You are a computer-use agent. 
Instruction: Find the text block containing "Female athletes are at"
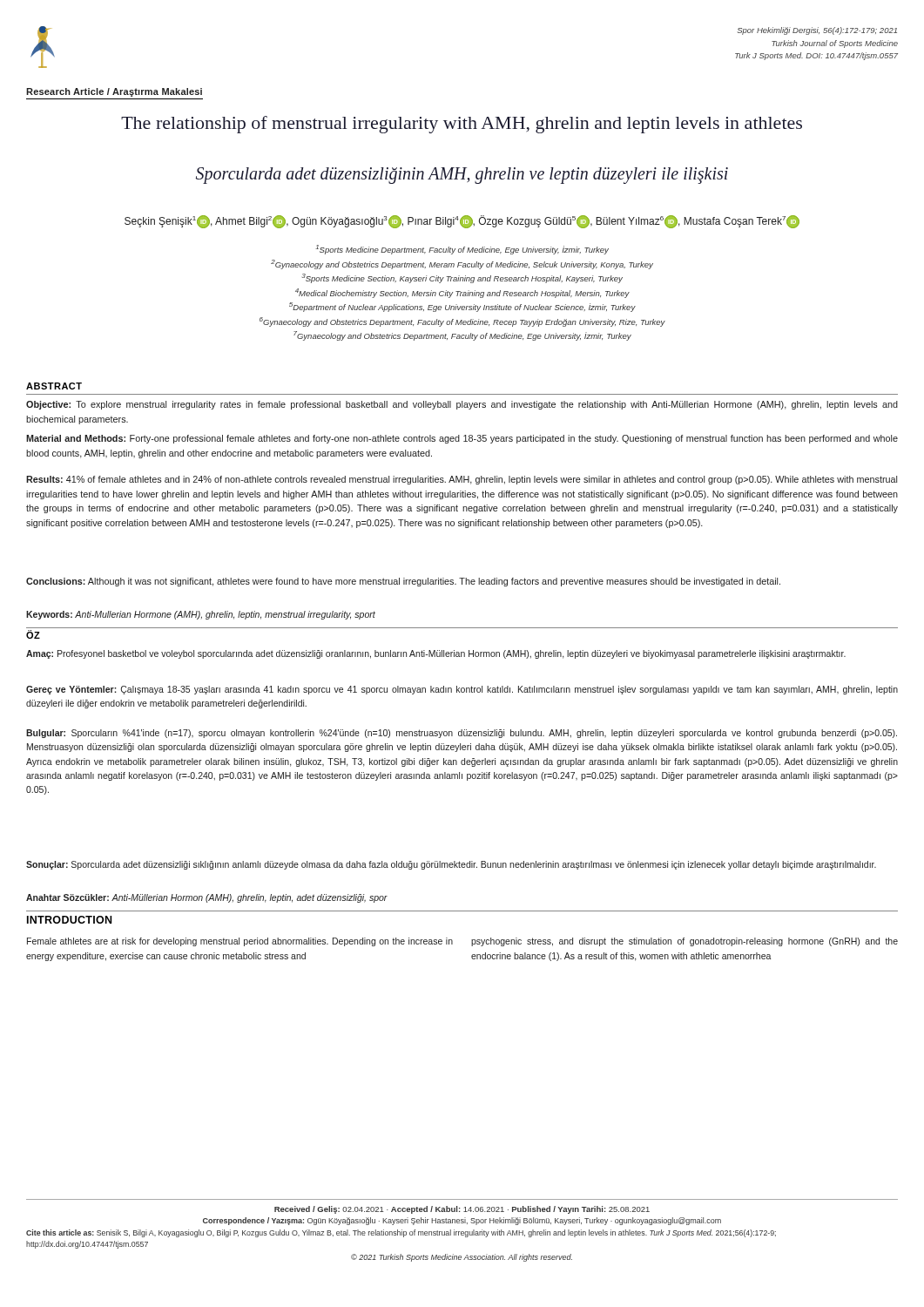tap(240, 948)
